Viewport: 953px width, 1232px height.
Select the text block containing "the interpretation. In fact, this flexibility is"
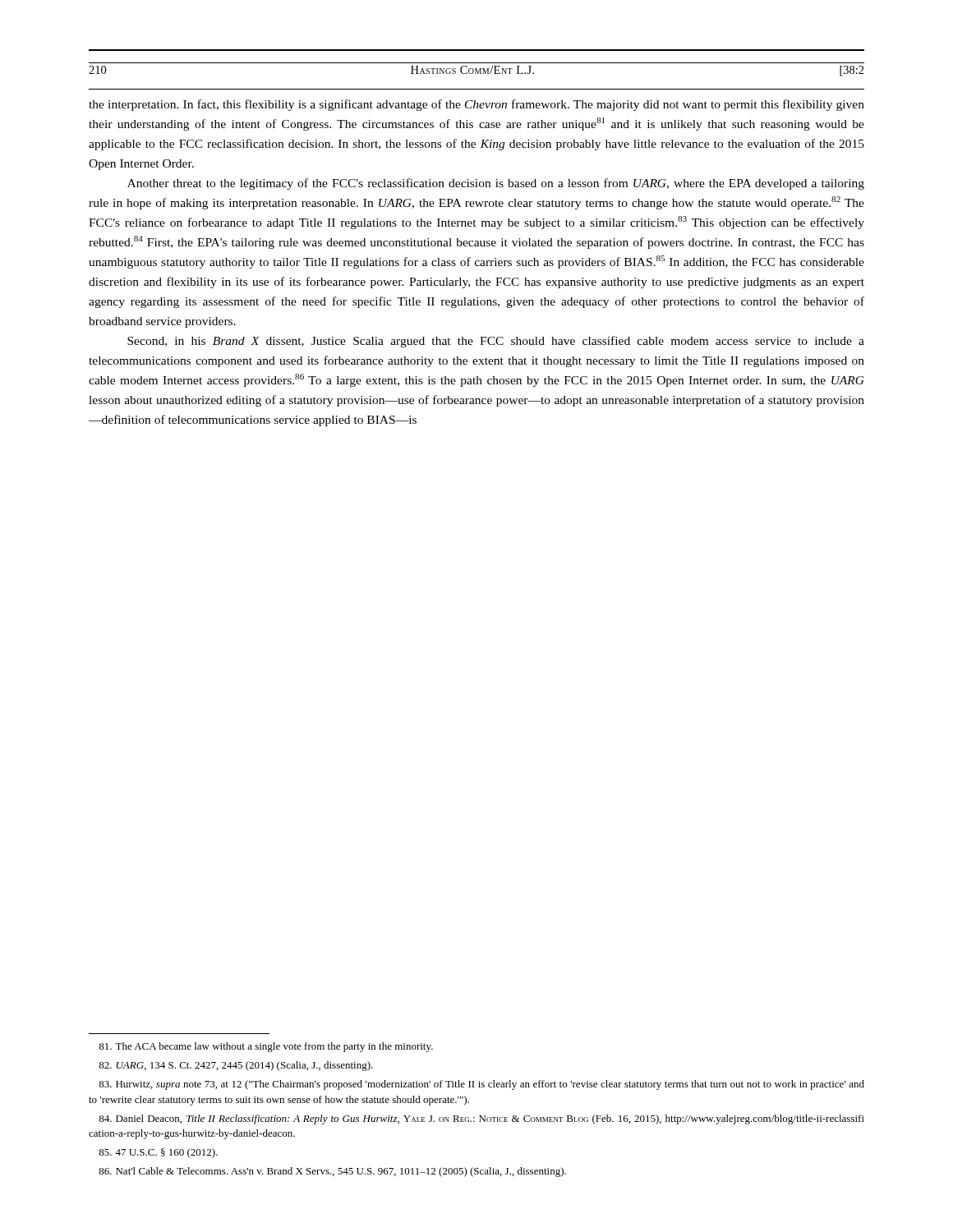click(476, 134)
